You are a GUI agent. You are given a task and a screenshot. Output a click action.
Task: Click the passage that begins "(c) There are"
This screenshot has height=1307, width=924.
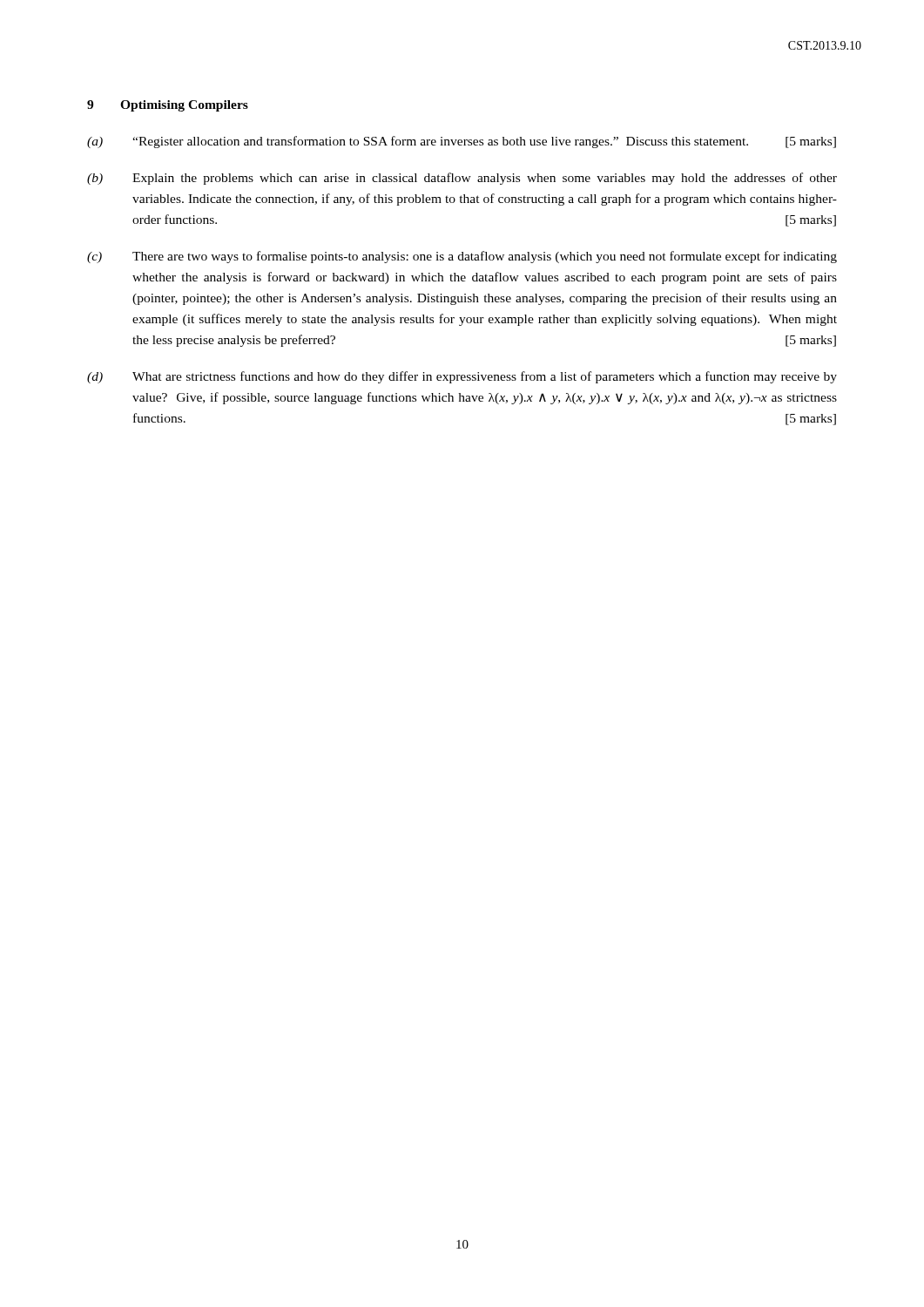[462, 298]
